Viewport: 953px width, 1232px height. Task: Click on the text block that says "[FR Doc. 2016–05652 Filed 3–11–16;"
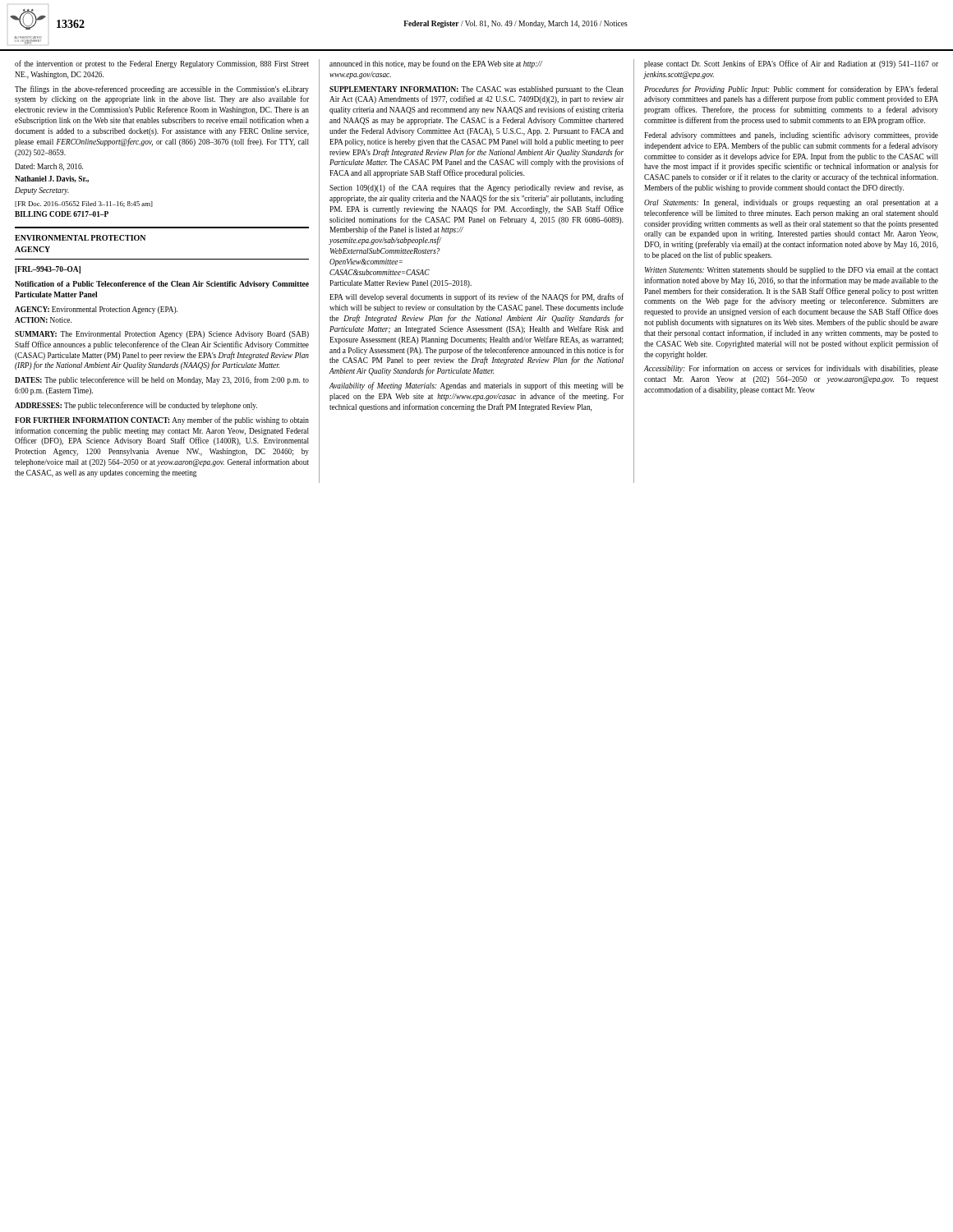pyautogui.click(x=84, y=204)
